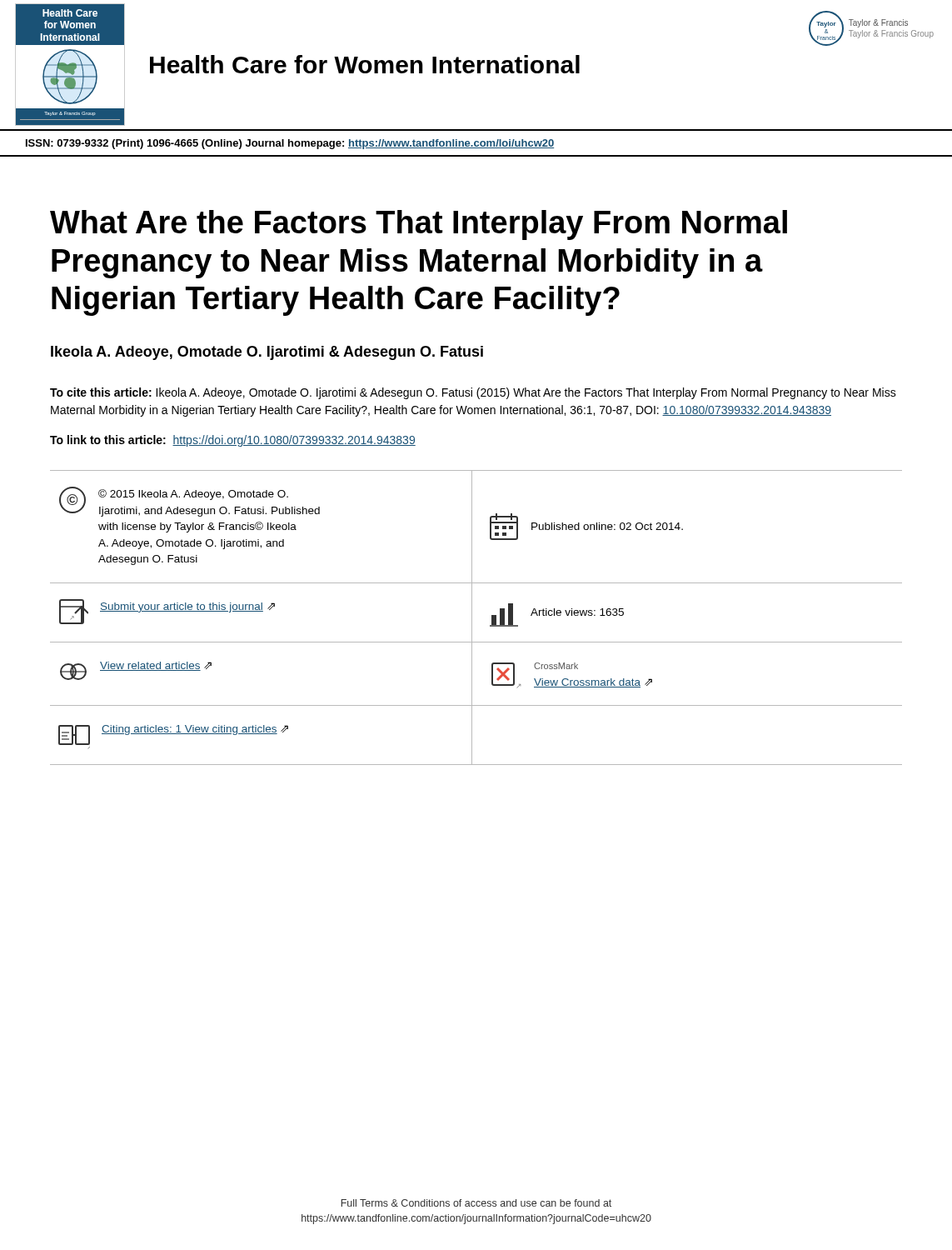The height and width of the screenshot is (1250, 952).
Task: Click on the title containing "What Are the Factors That"
Action: click(x=420, y=260)
